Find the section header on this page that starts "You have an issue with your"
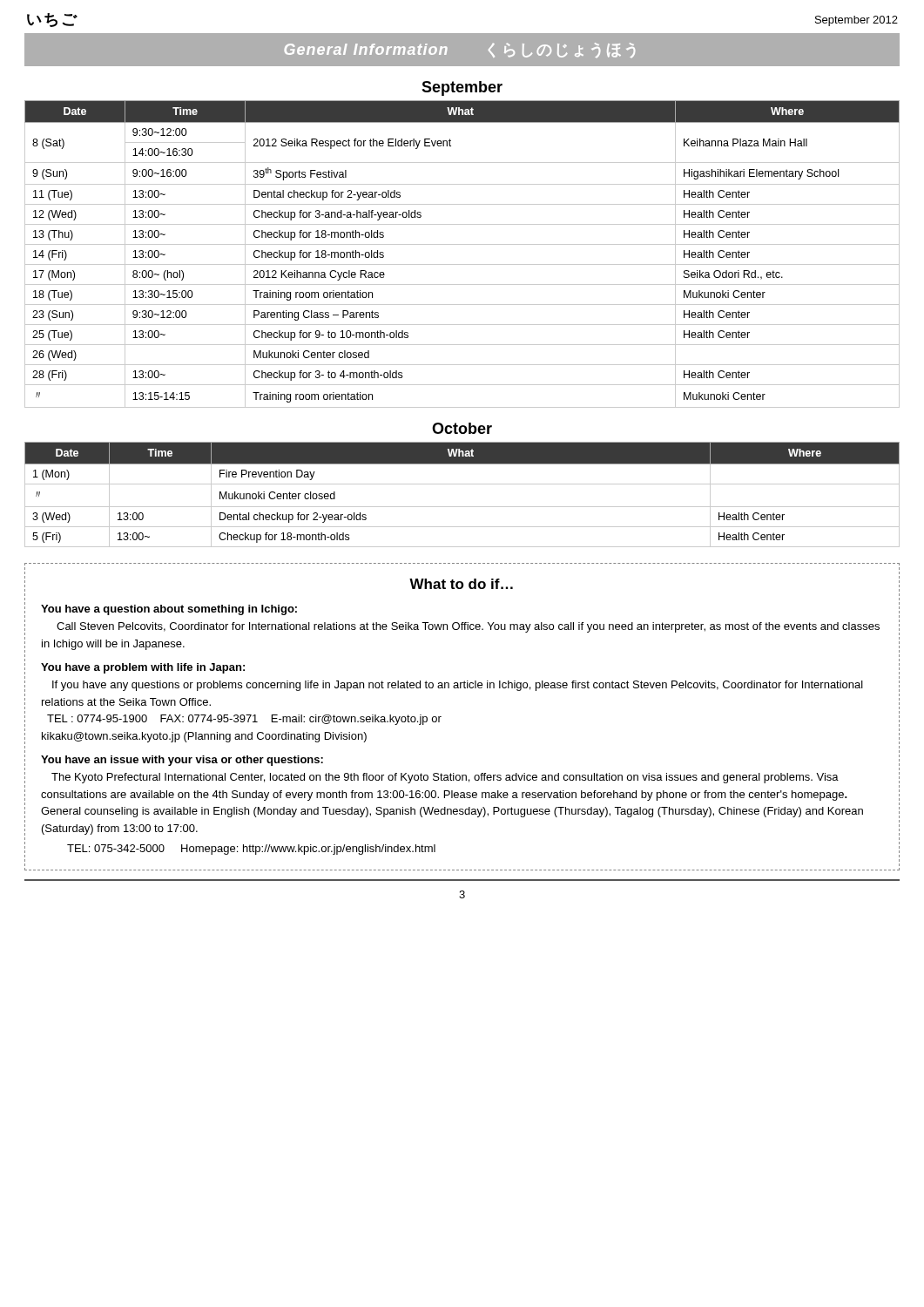Image resolution: width=924 pixels, height=1307 pixels. tap(182, 759)
